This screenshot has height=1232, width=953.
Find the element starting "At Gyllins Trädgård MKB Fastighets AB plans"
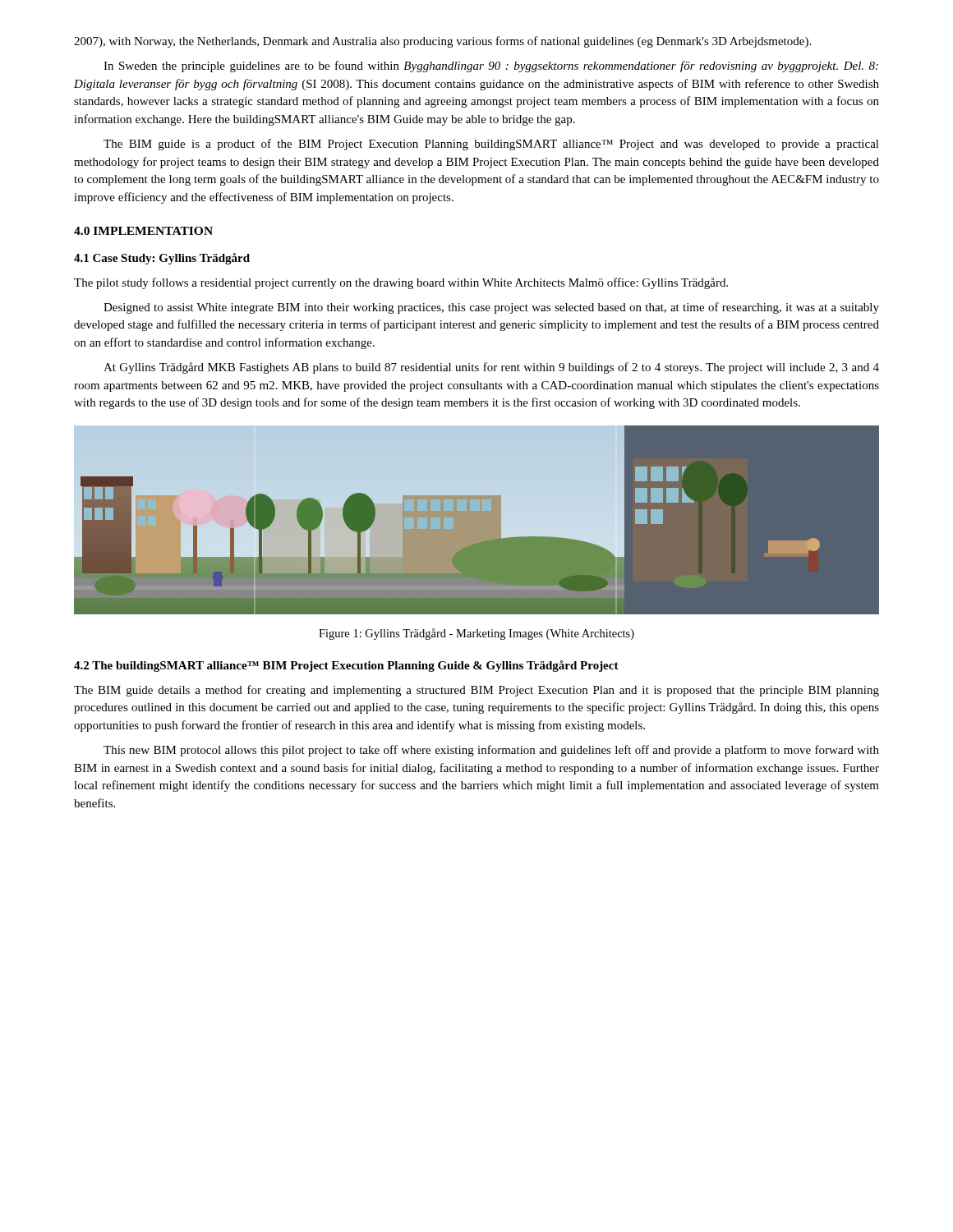(x=476, y=385)
